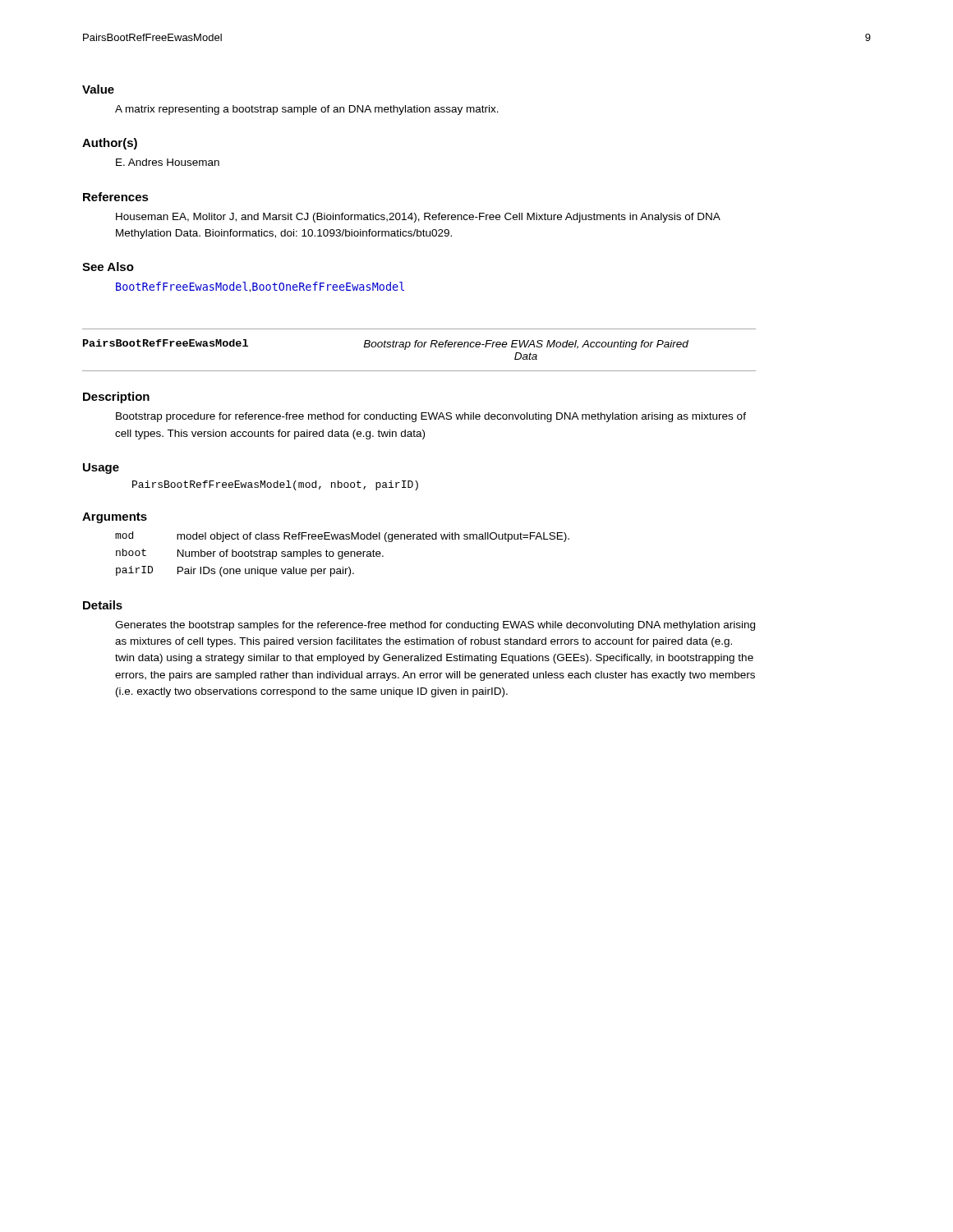
Task: Locate the table with the text "Number of bootstrap samples to"
Action: click(x=419, y=554)
